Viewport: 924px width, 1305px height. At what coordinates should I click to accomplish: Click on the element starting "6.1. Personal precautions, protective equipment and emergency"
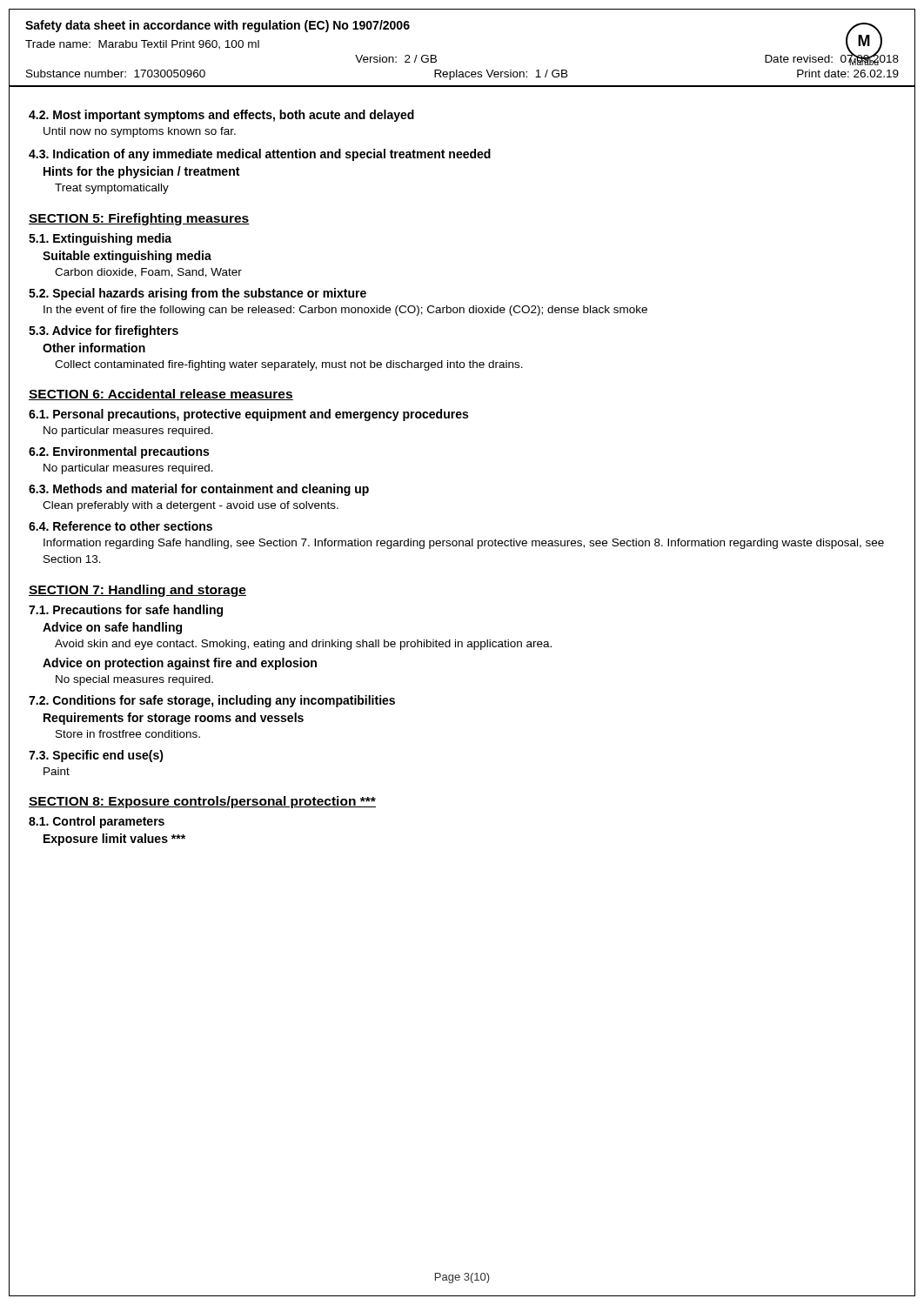click(x=249, y=415)
